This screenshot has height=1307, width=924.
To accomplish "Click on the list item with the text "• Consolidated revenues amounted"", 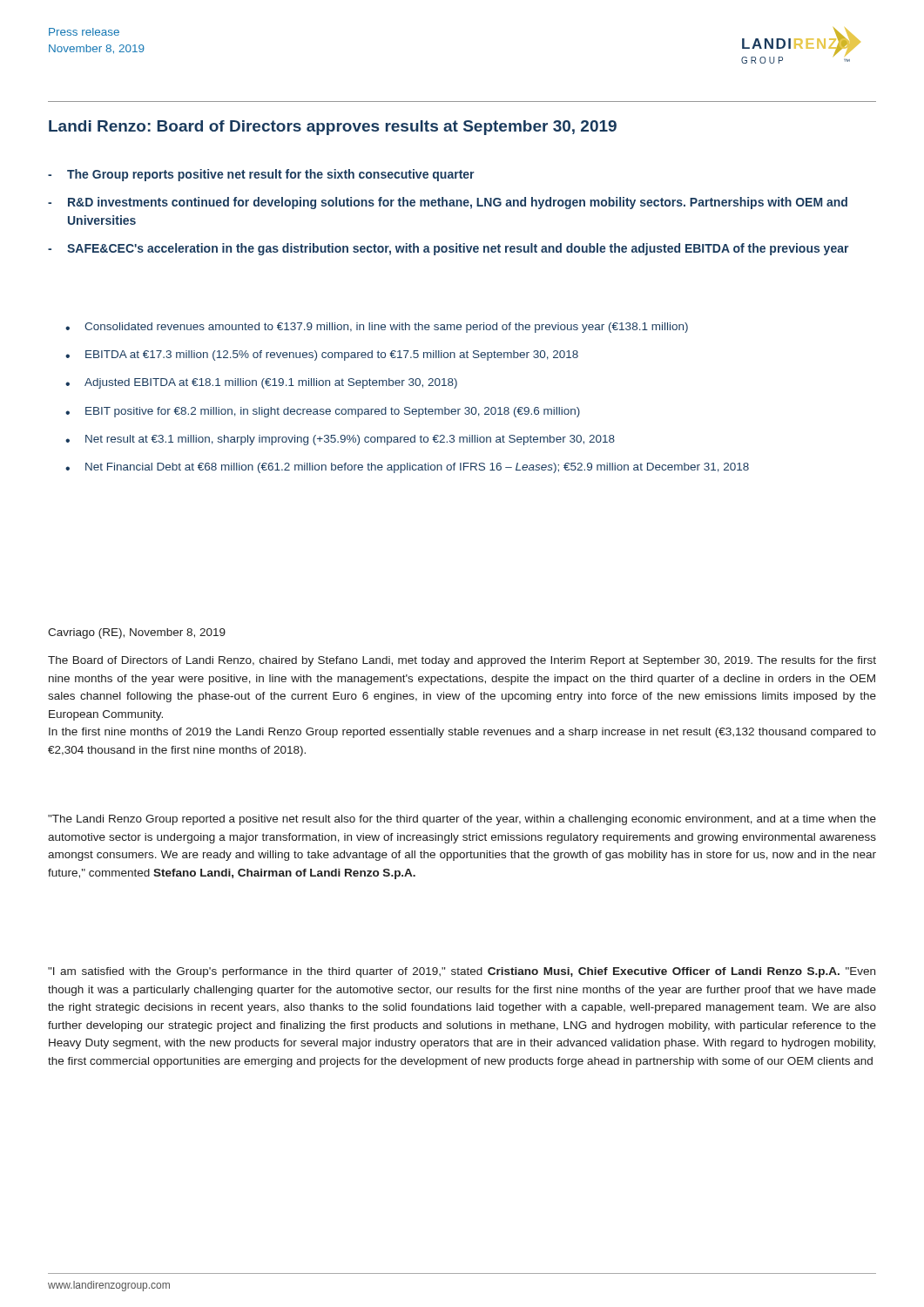I will click(471, 328).
